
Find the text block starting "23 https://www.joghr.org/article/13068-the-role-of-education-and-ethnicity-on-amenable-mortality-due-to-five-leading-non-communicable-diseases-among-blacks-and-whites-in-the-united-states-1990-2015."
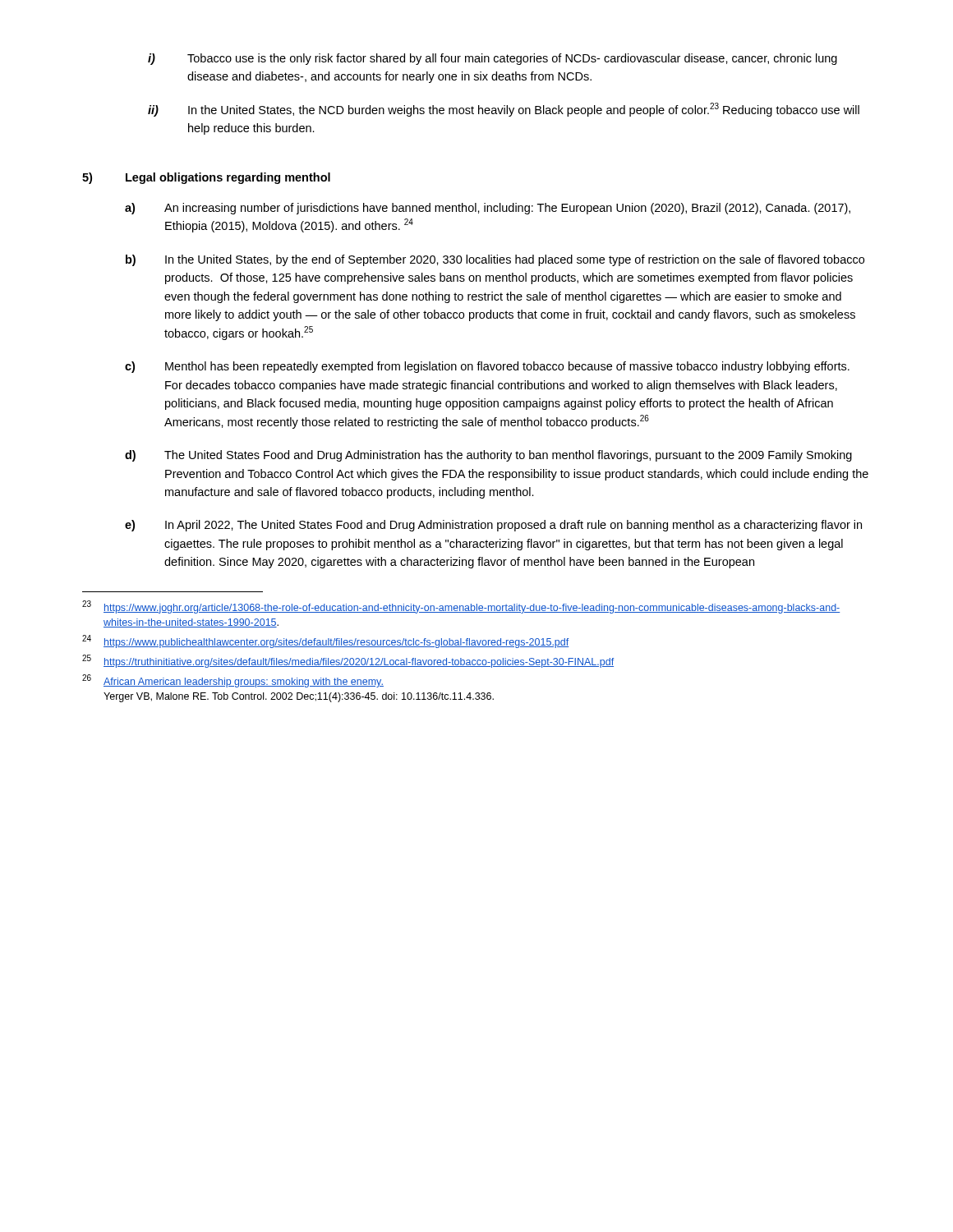(x=476, y=615)
